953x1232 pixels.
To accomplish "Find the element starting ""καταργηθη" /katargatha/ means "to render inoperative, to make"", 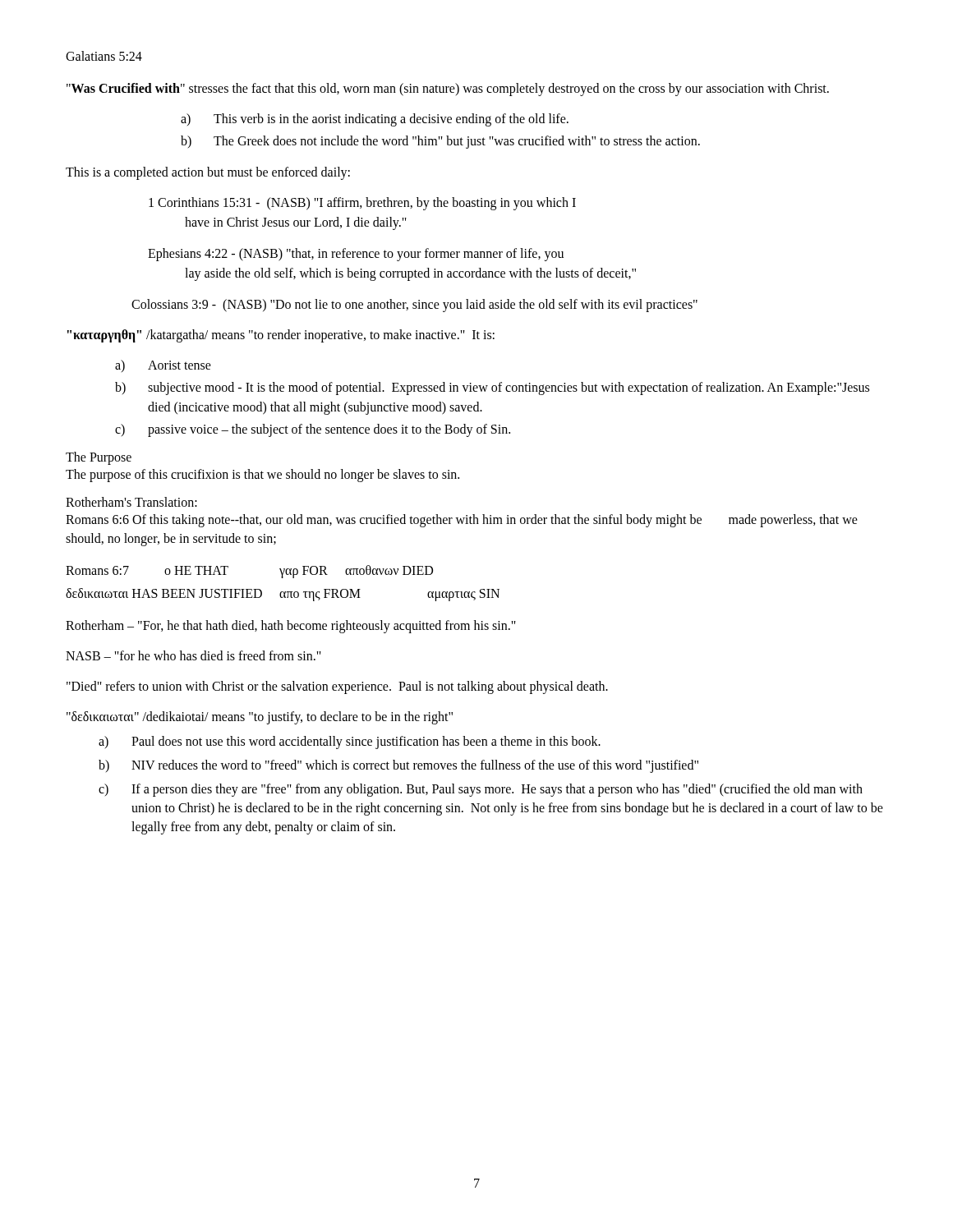I will coord(281,335).
